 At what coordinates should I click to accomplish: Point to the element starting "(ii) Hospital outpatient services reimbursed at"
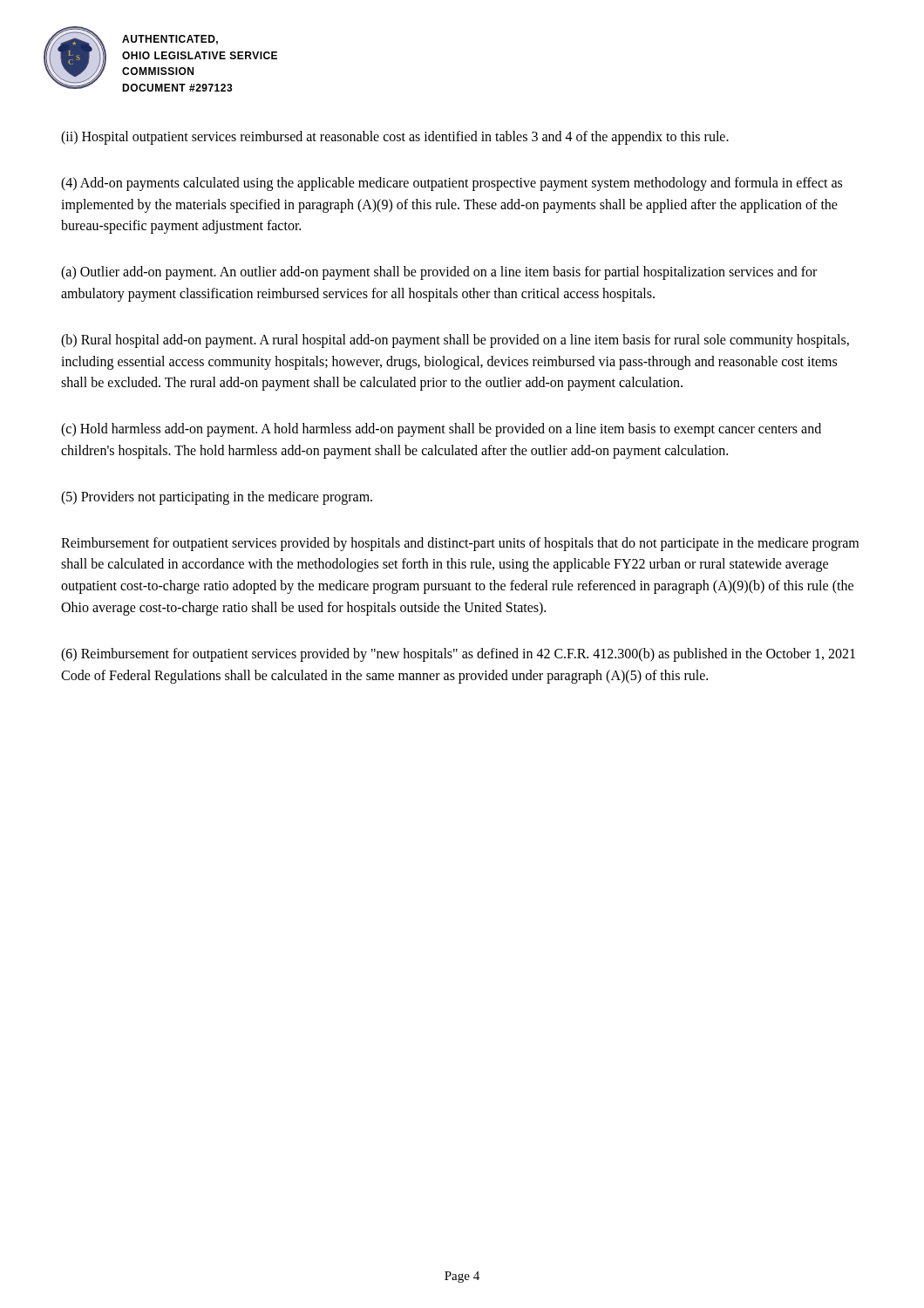[395, 136]
